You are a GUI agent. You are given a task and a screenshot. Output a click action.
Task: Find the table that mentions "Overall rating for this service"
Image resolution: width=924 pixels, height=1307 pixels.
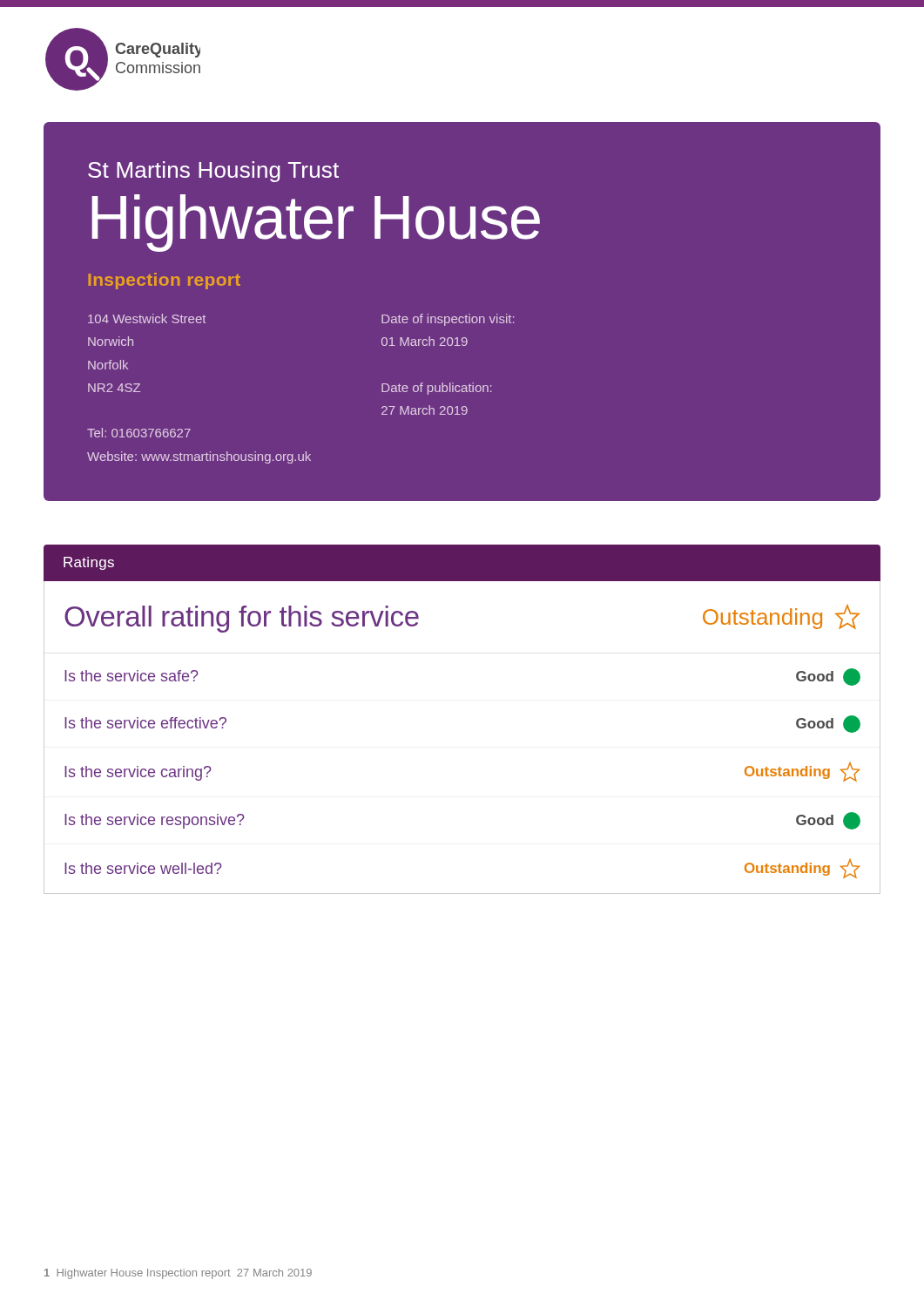462,738
